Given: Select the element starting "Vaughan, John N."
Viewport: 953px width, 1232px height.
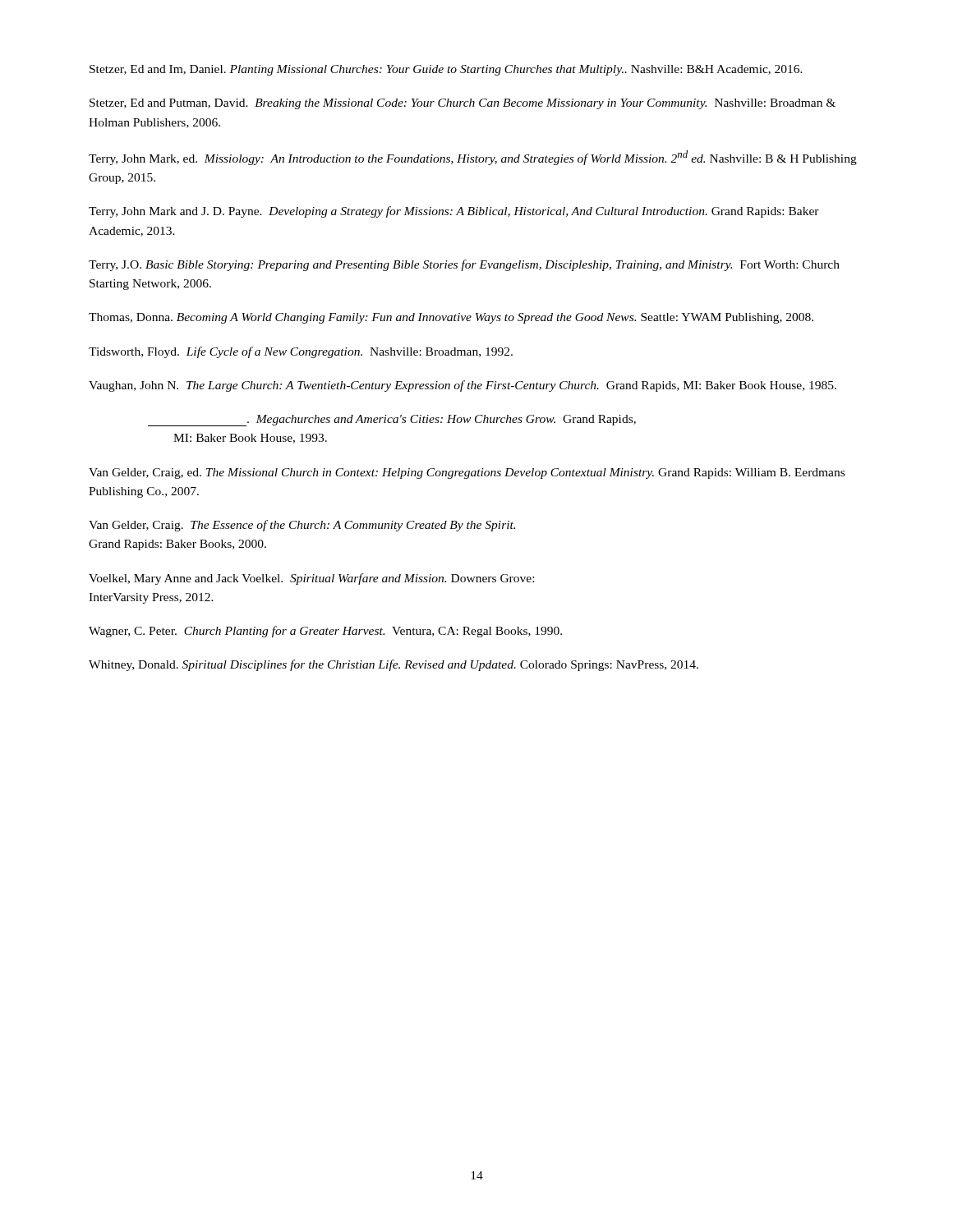Looking at the screenshot, I should (463, 385).
